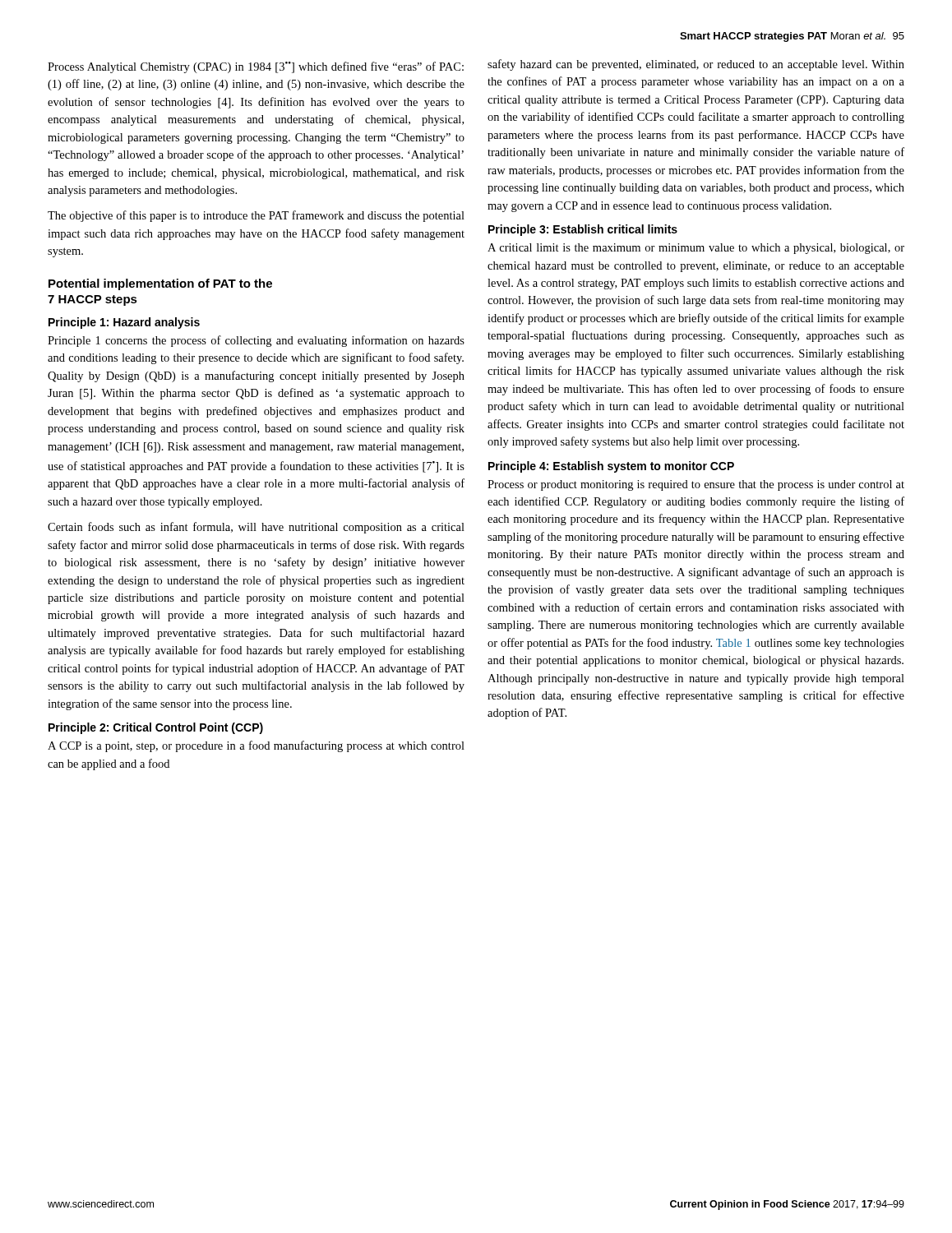Point to "Principle 3: Establish critical limits"
This screenshot has height=1233, width=952.
[583, 229]
